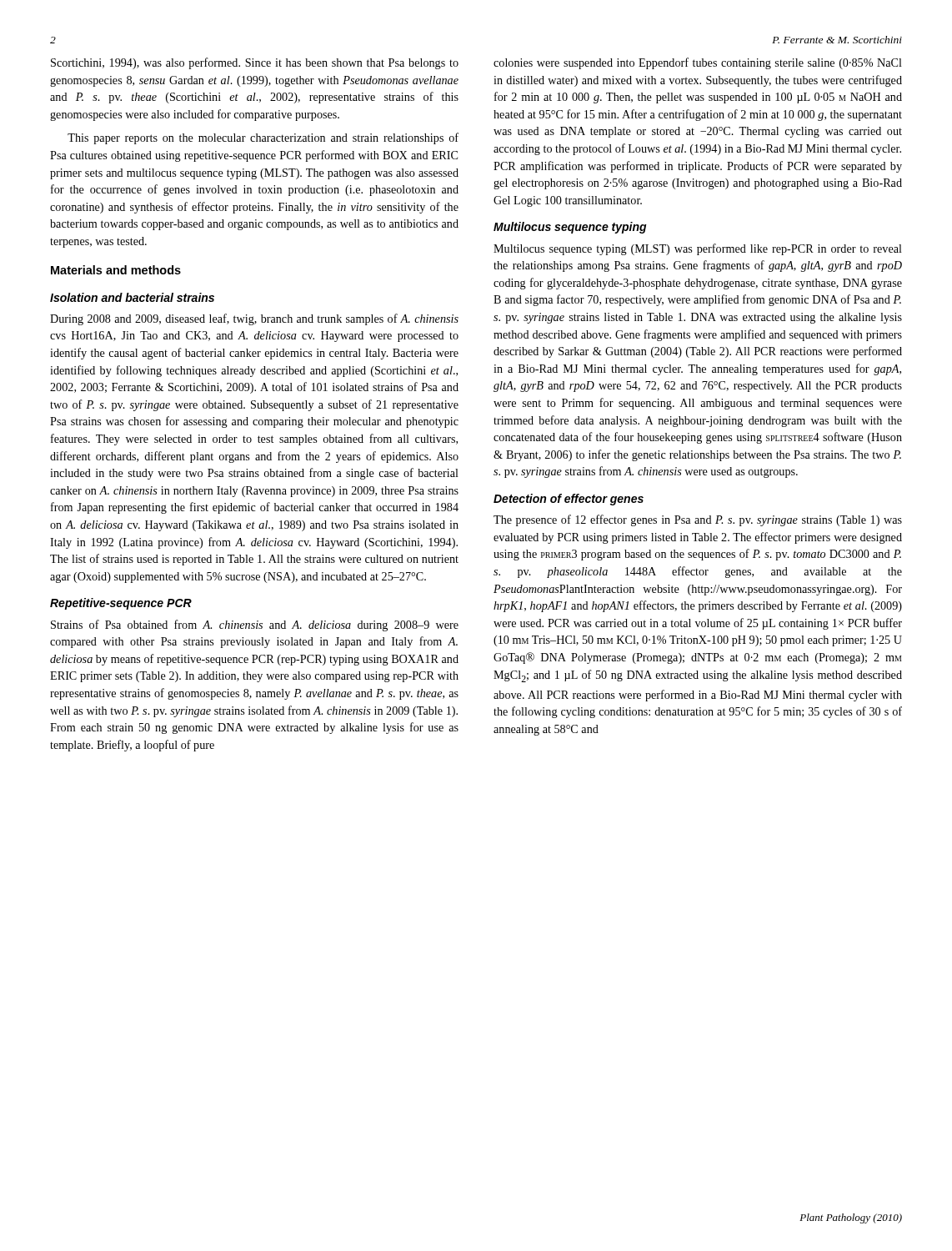Image resolution: width=952 pixels, height=1251 pixels.
Task: Where does it say "Materials and methods"?
Action: [116, 270]
